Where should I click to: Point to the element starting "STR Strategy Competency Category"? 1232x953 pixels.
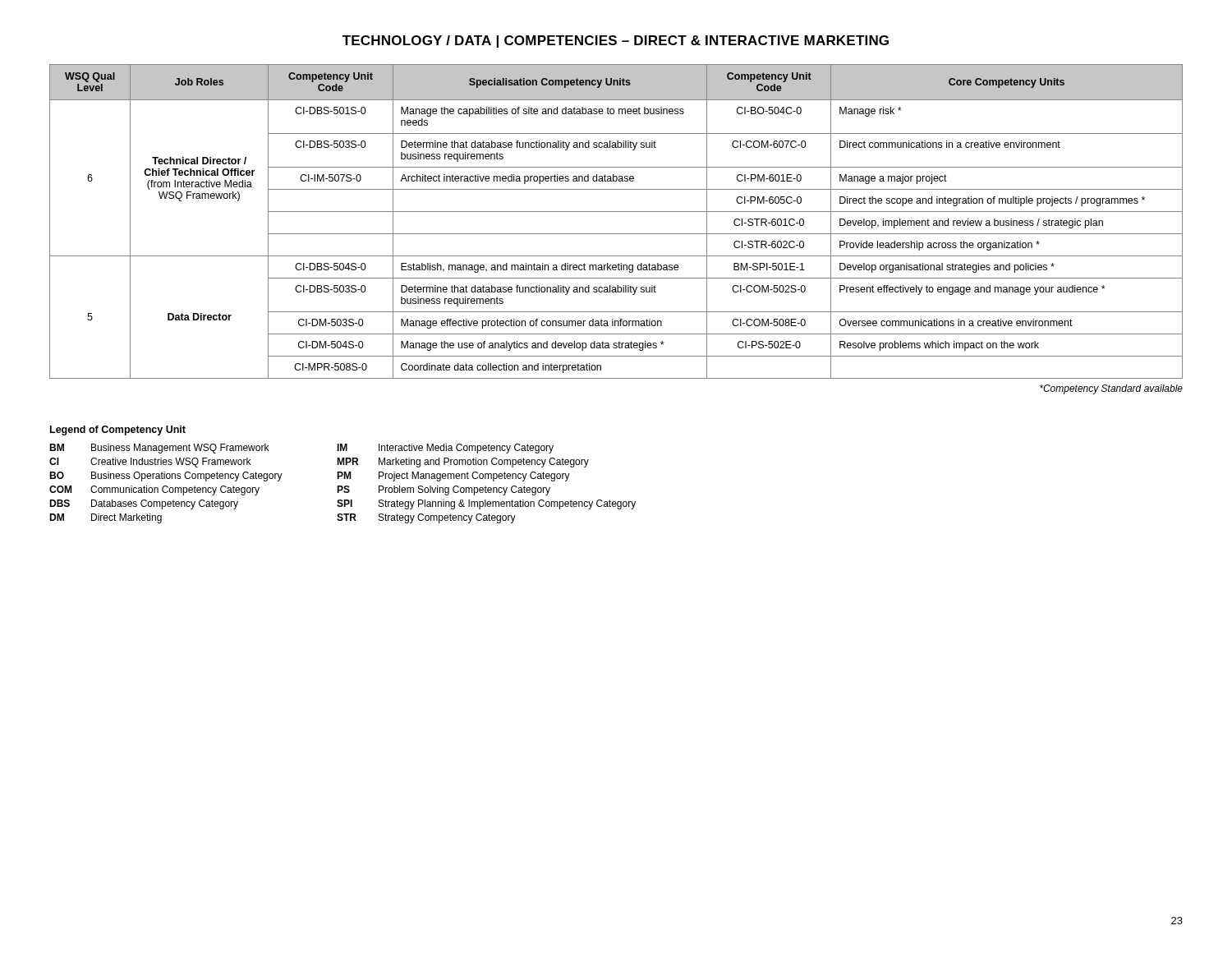426,518
